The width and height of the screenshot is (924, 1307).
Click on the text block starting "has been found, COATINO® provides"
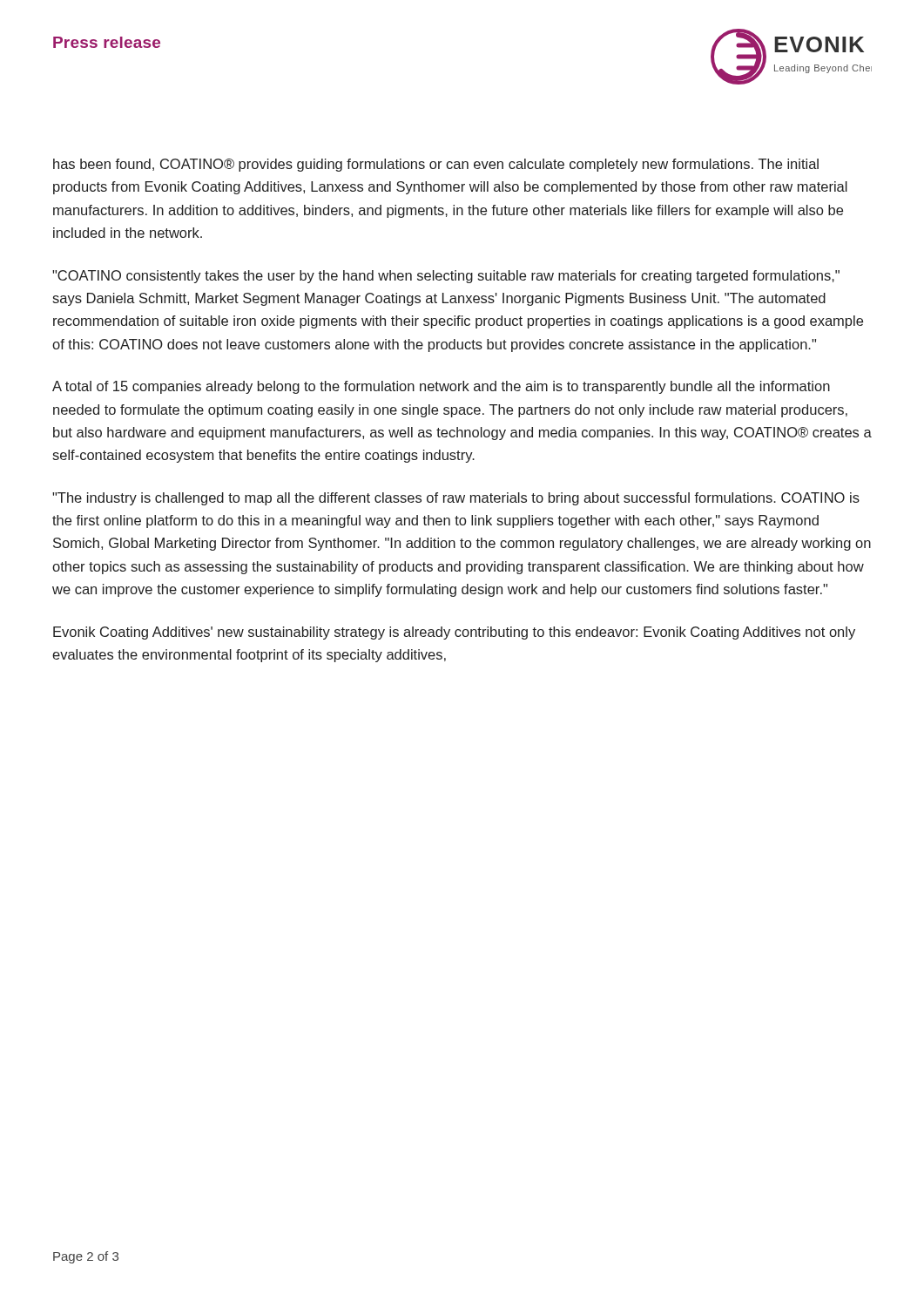(450, 198)
